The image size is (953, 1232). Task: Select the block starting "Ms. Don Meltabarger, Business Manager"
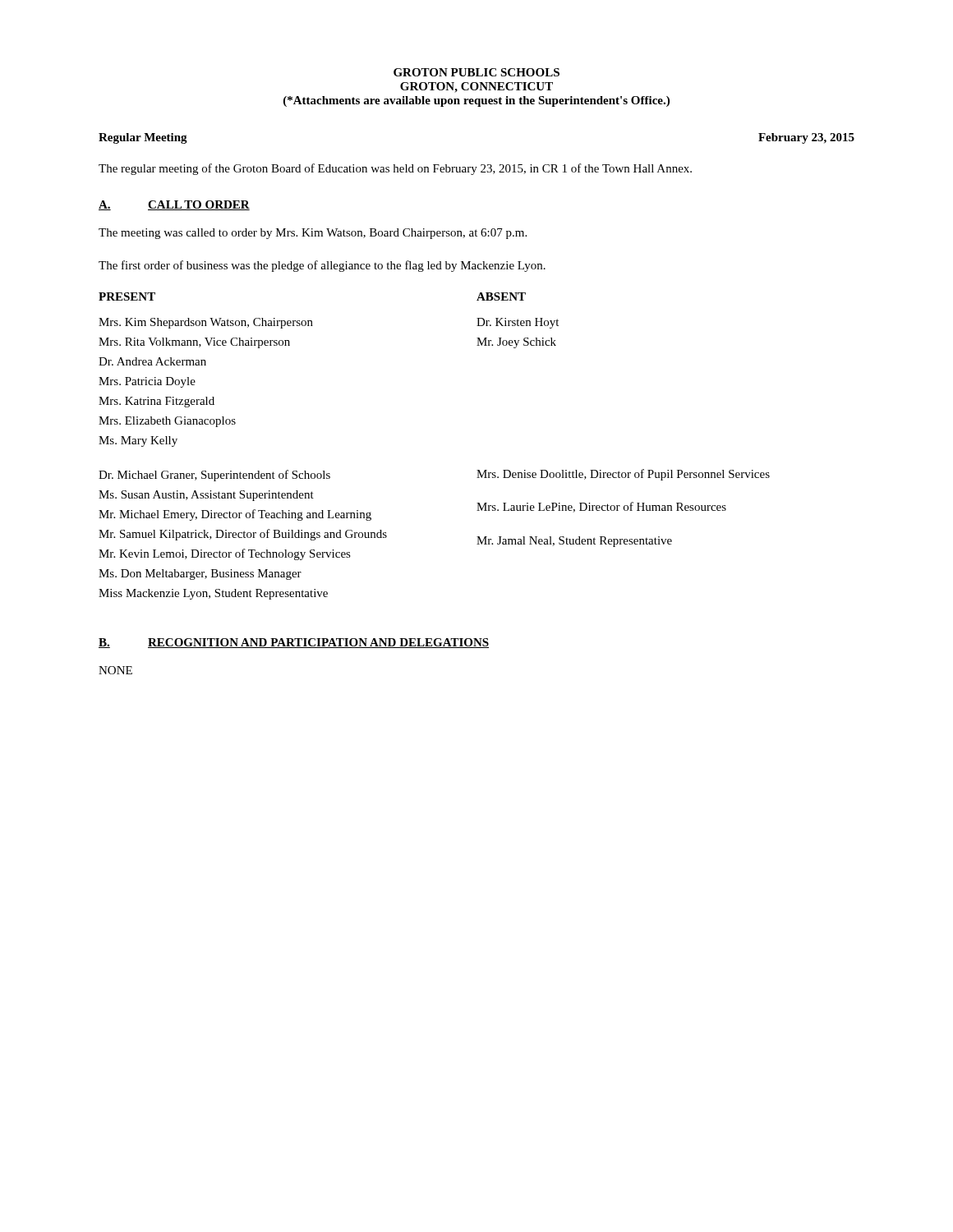[x=200, y=573]
